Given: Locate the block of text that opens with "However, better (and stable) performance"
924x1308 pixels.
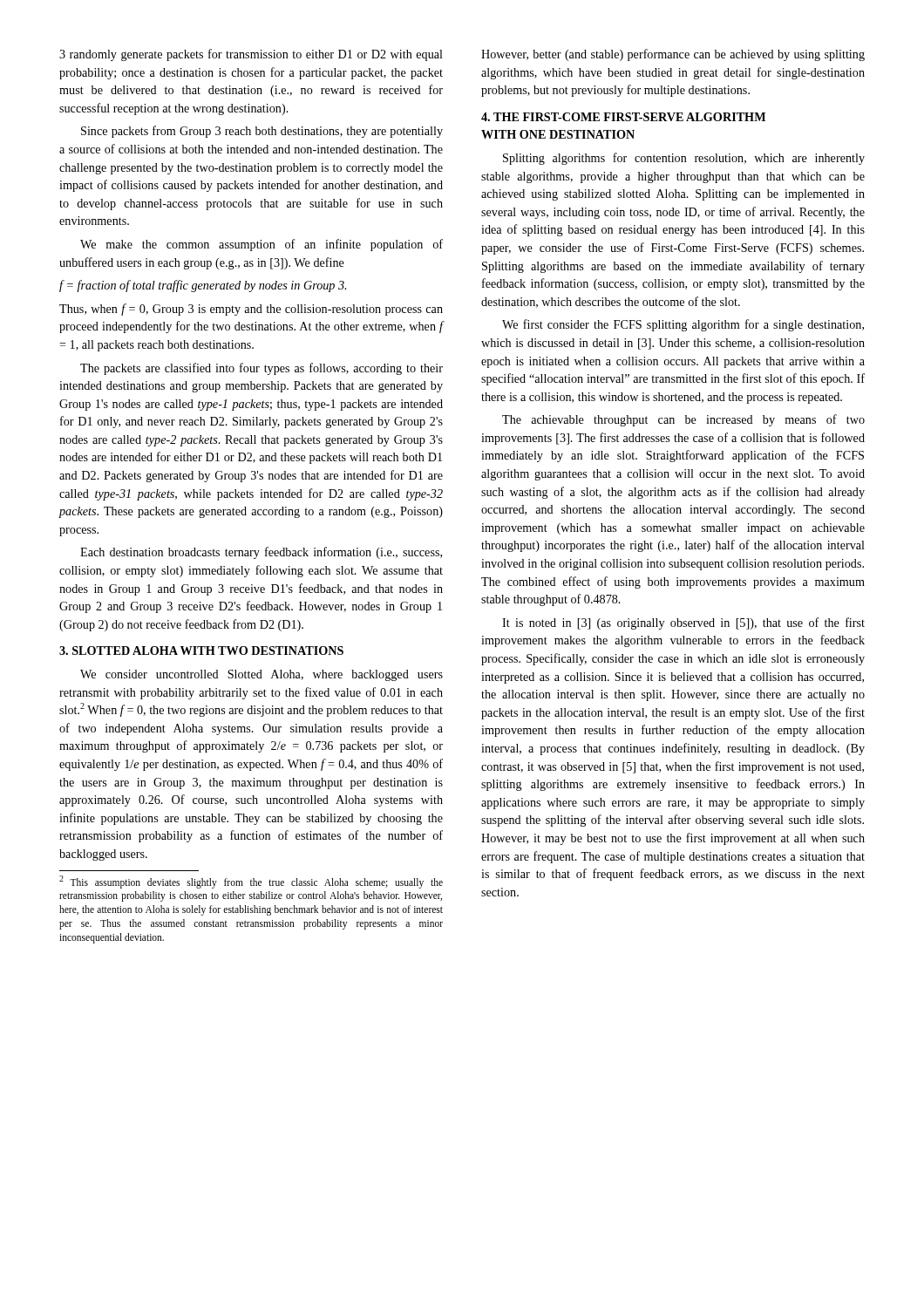Looking at the screenshot, I should 673,72.
